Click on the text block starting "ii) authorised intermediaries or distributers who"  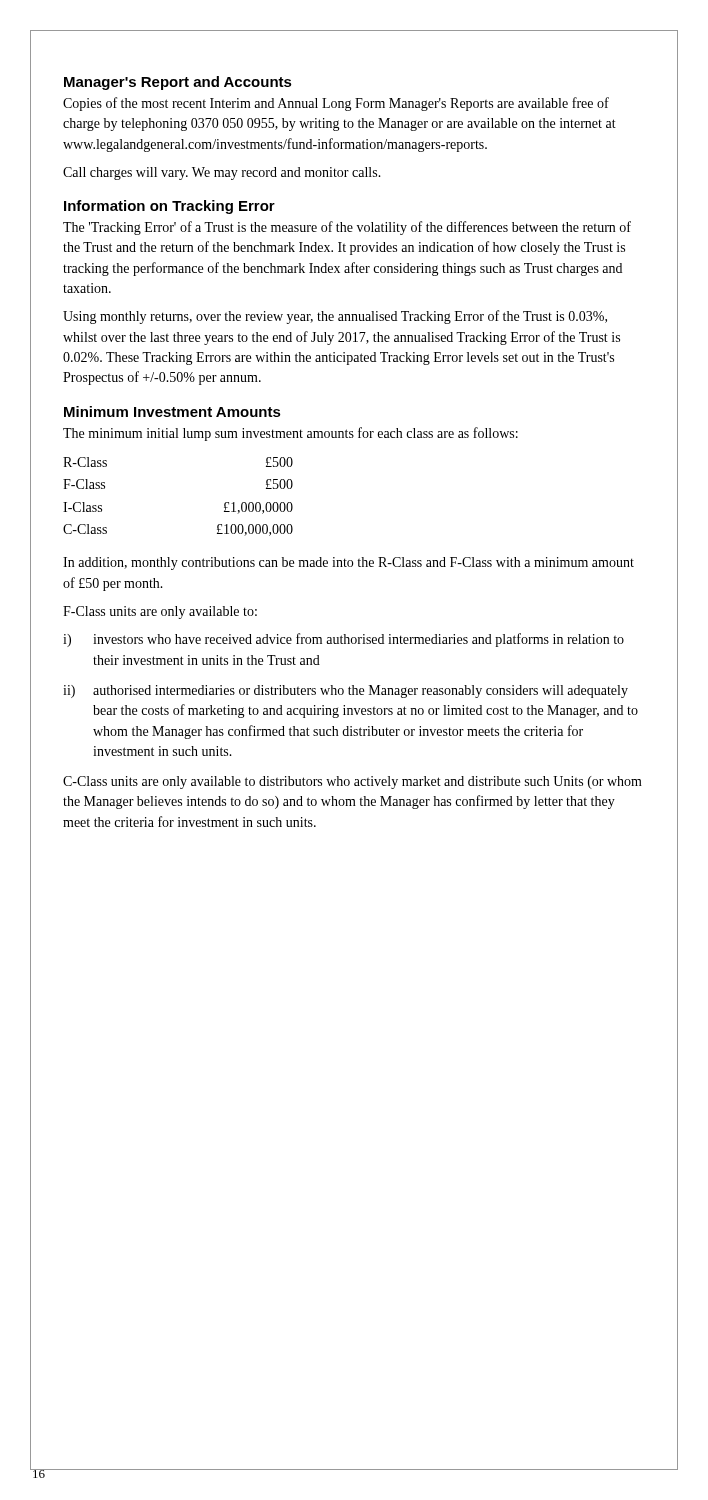[x=354, y=722]
